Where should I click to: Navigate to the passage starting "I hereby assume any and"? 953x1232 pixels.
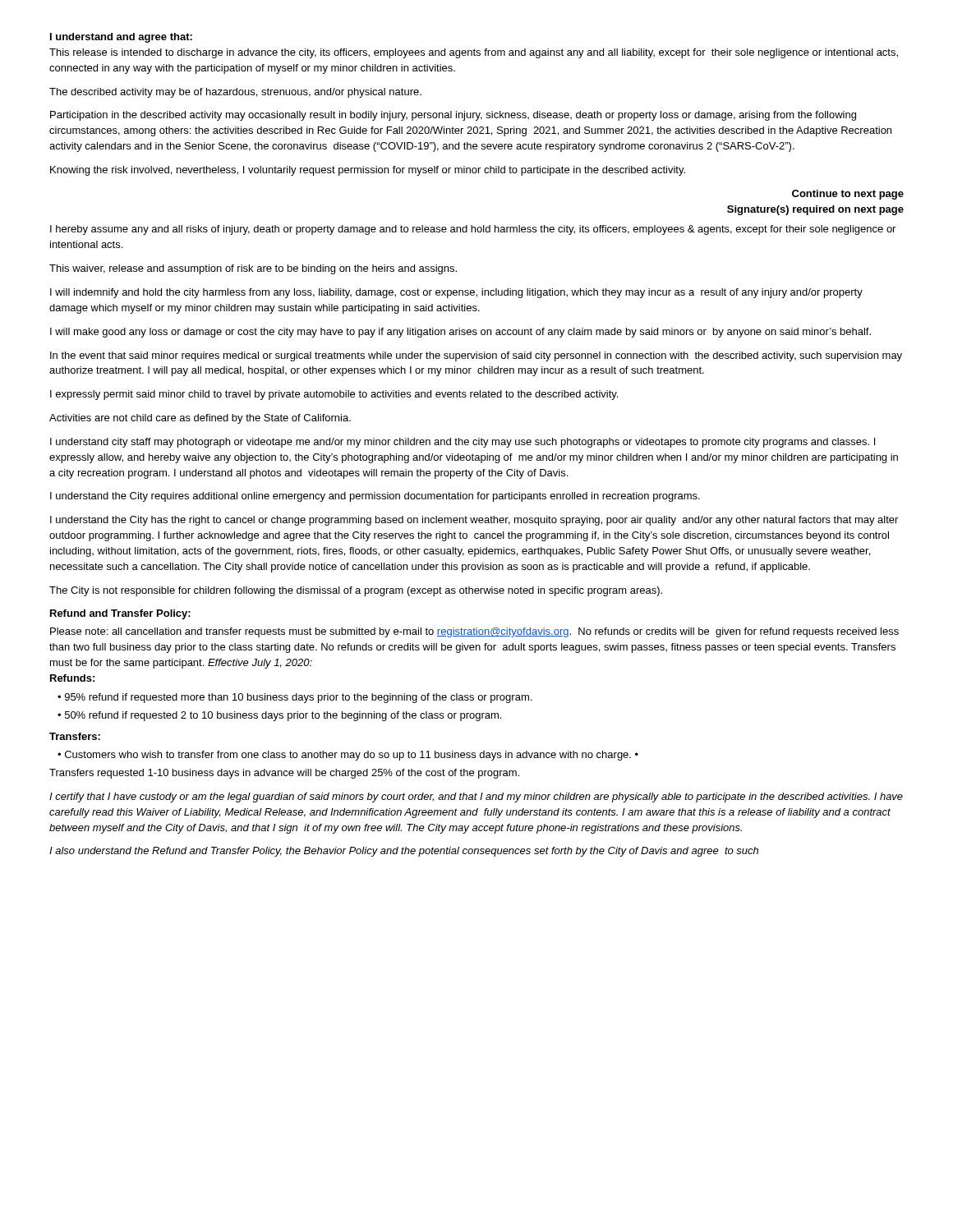[x=476, y=238]
